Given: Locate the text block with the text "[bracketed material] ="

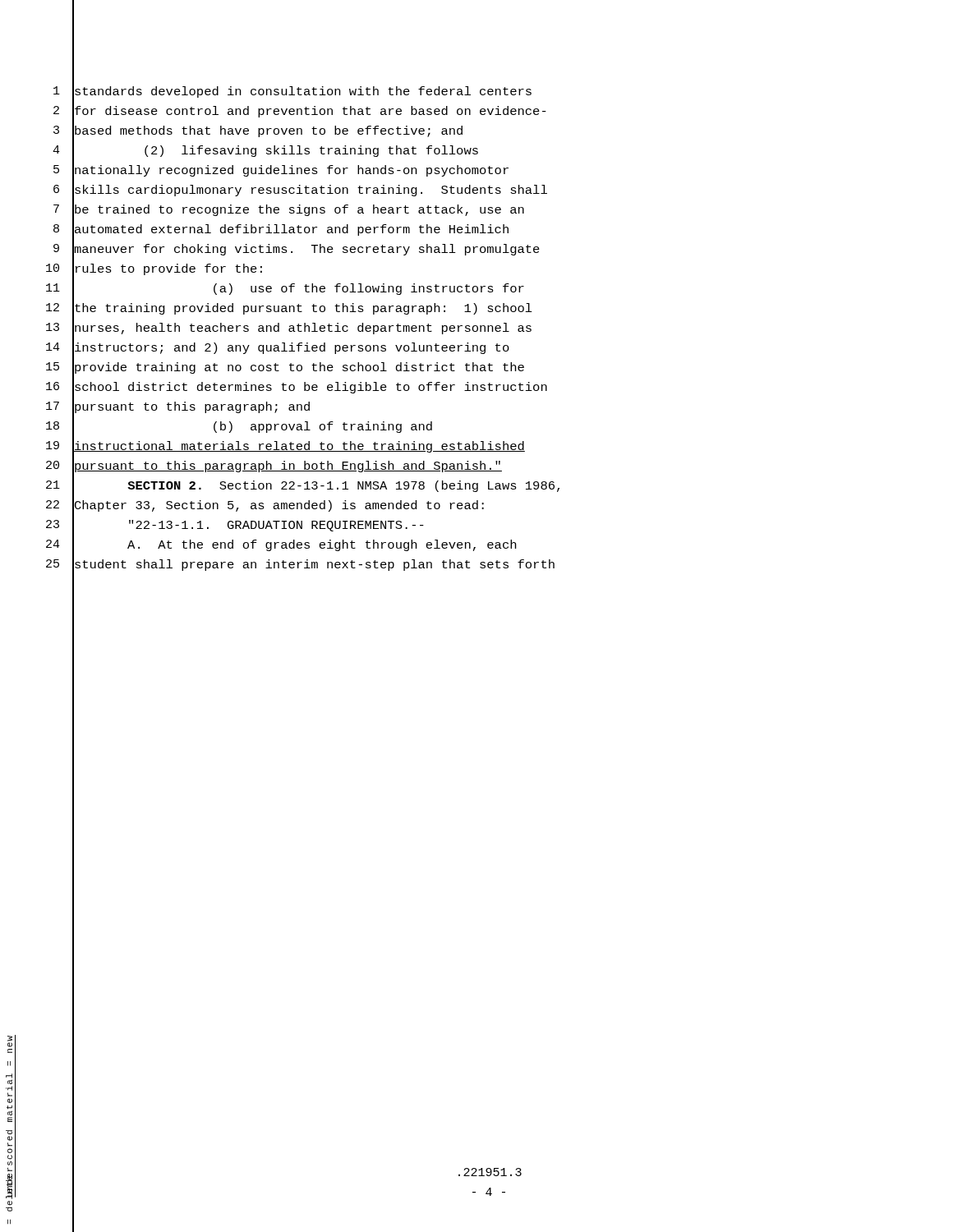Looking at the screenshot, I should click(10, 1203).
